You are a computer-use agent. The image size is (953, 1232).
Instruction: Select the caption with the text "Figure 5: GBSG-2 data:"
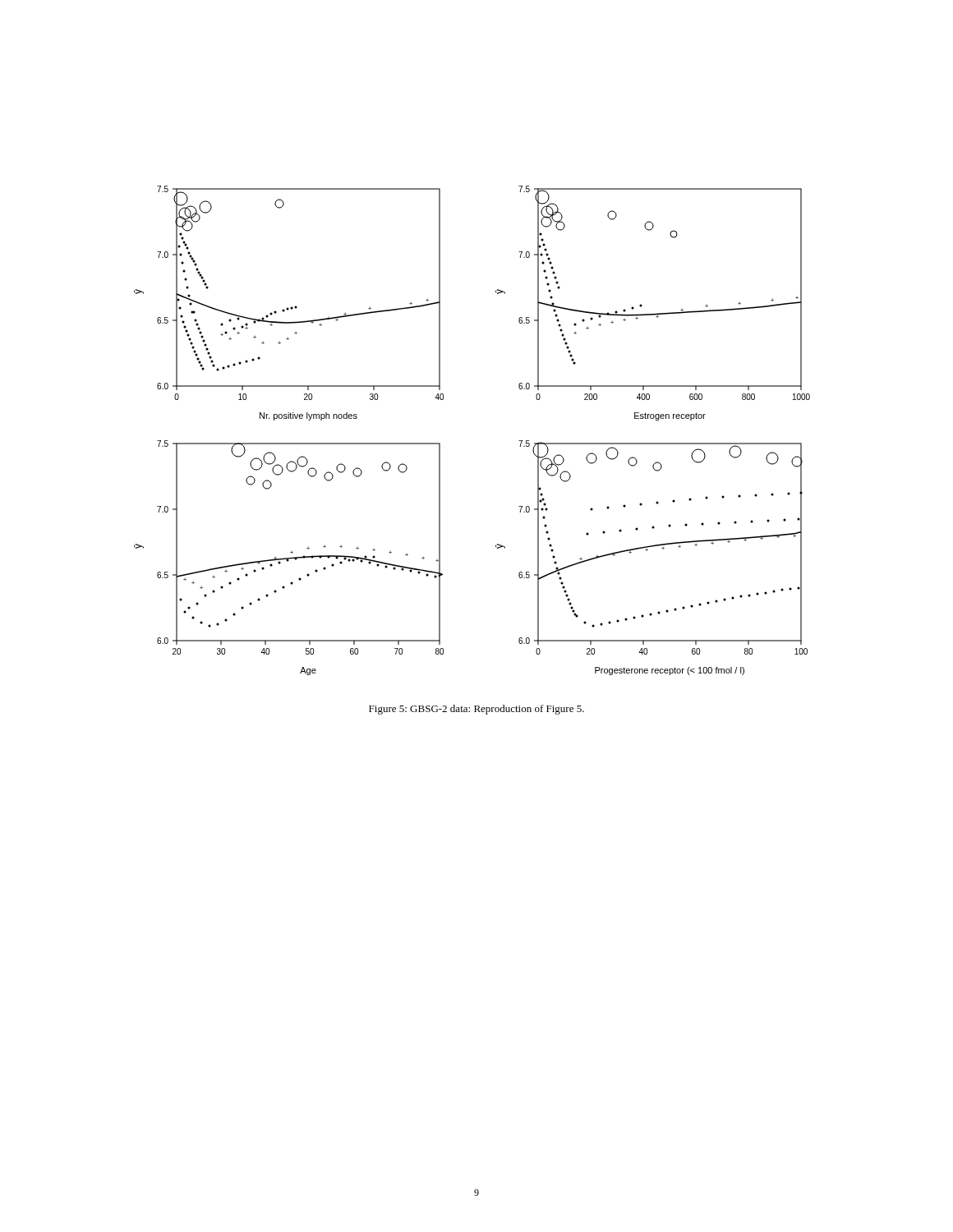pos(476,708)
